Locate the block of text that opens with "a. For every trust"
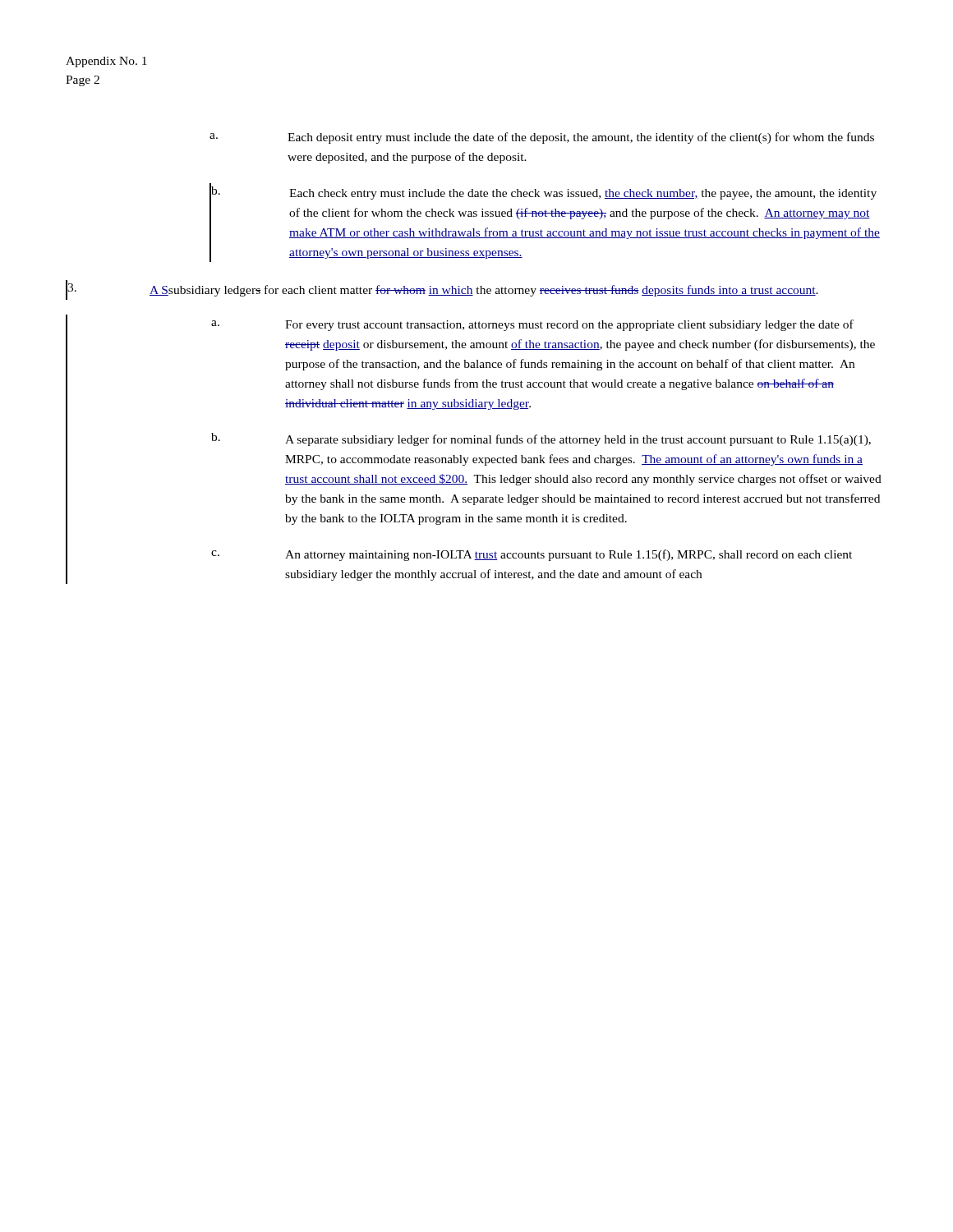 pyautogui.click(x=549, y=364)
